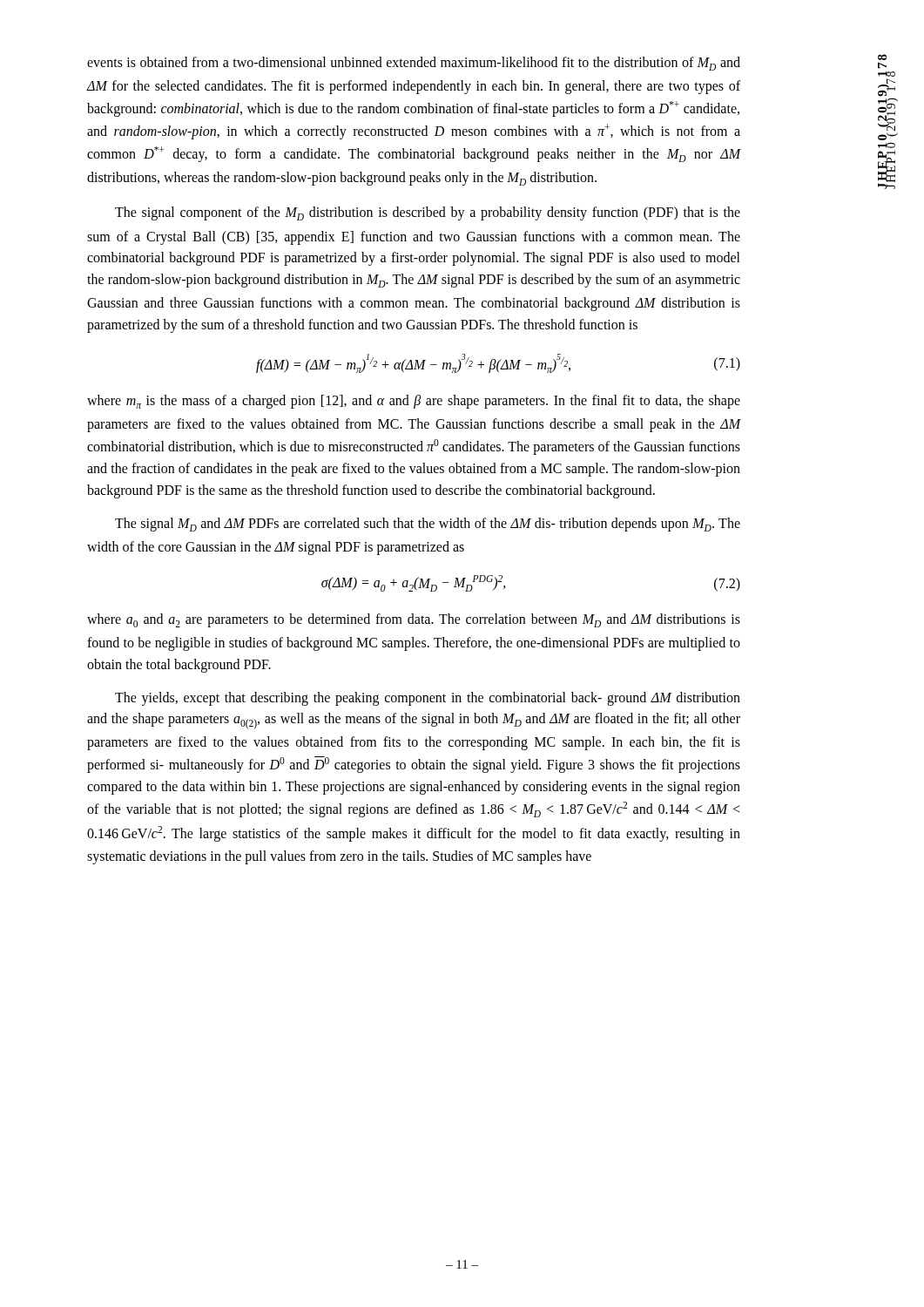Viewport: 924px width, 1307px height.
Task: Find the block on this page that starts "events is obtained from a two-dimensional unbinned extended"
Action: 414,122
